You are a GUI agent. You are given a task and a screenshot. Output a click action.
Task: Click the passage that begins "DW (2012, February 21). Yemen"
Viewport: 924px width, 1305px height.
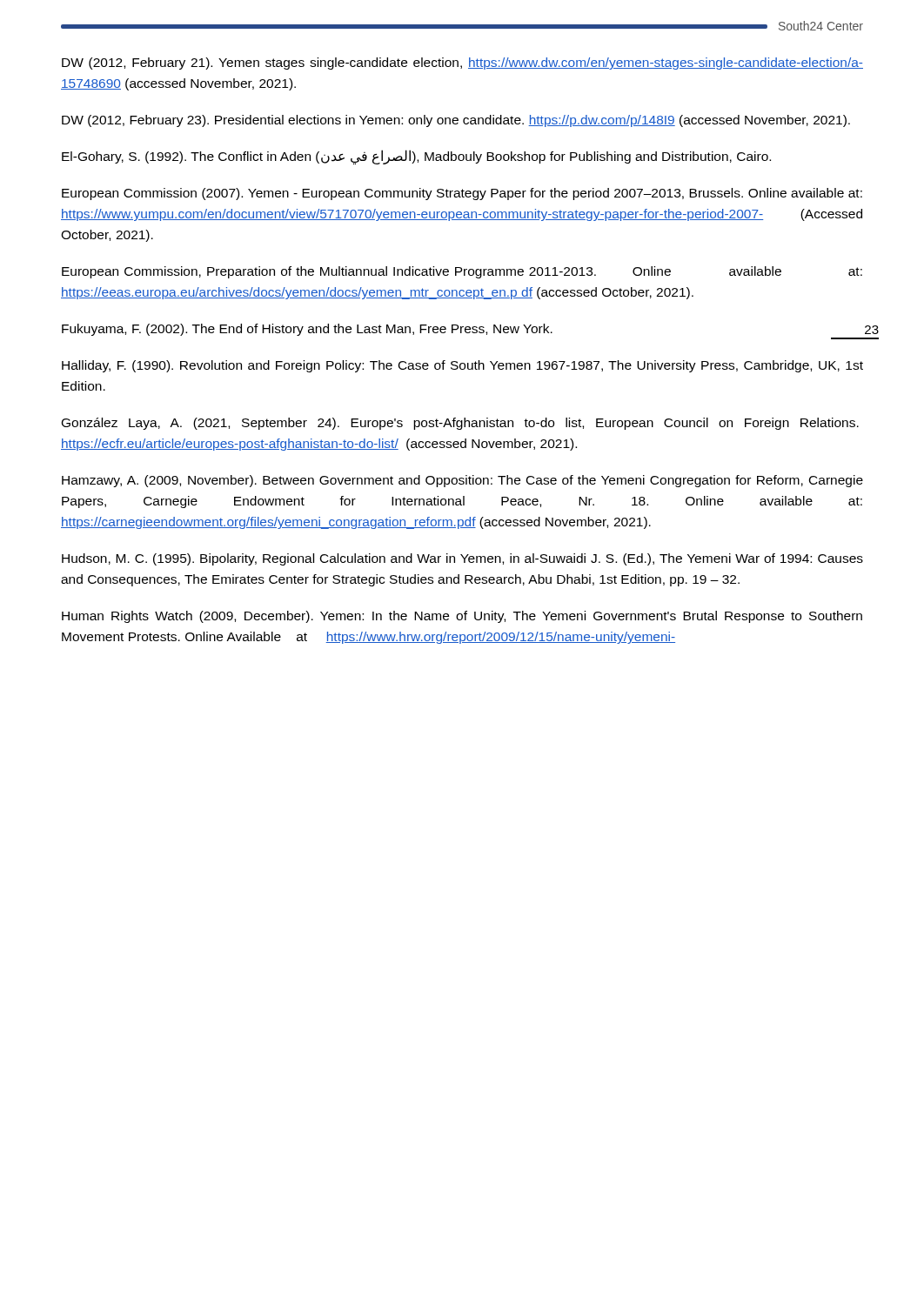(x=462, y=73)
